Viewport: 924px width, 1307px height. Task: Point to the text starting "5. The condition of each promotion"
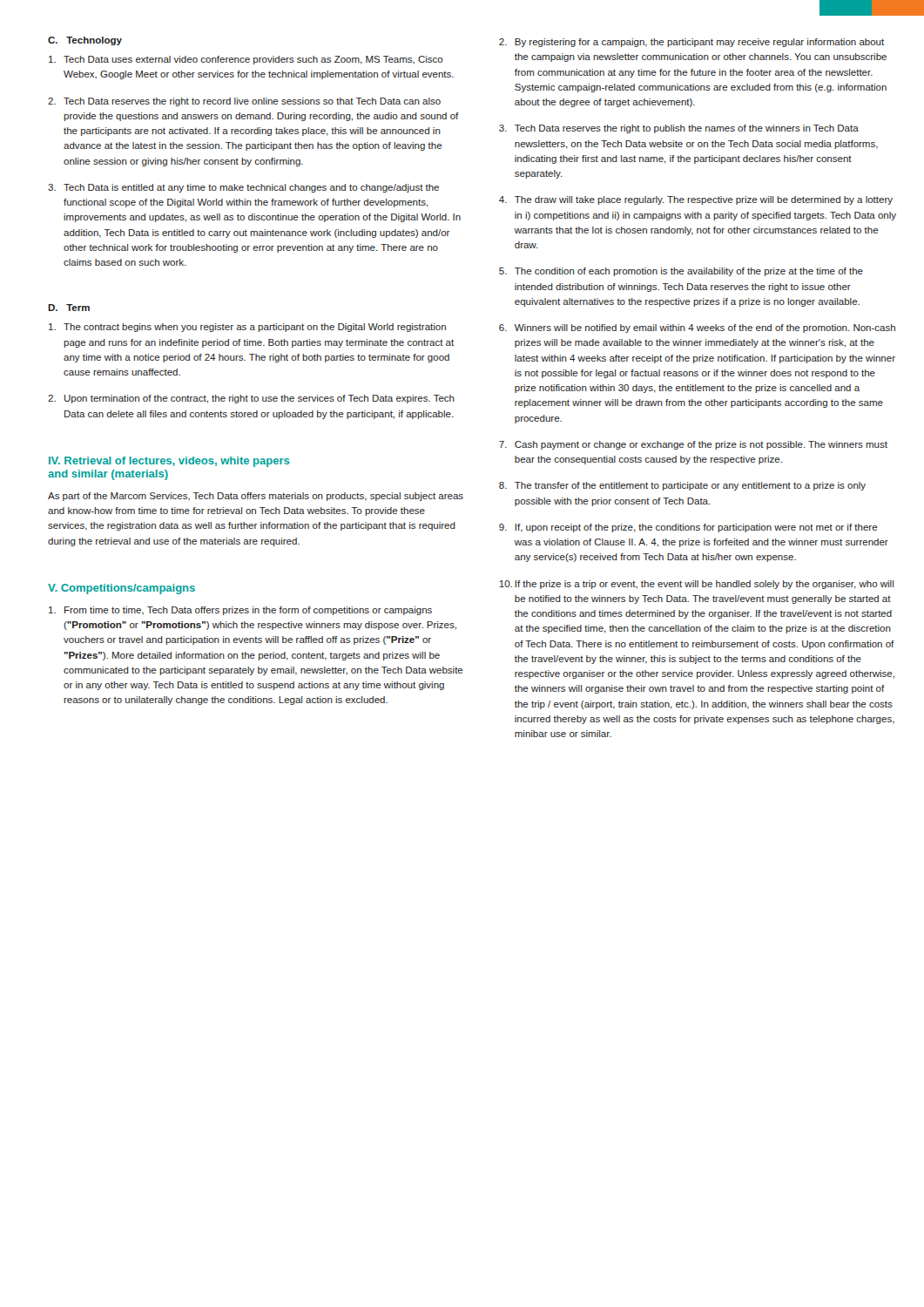click(698, 287)
